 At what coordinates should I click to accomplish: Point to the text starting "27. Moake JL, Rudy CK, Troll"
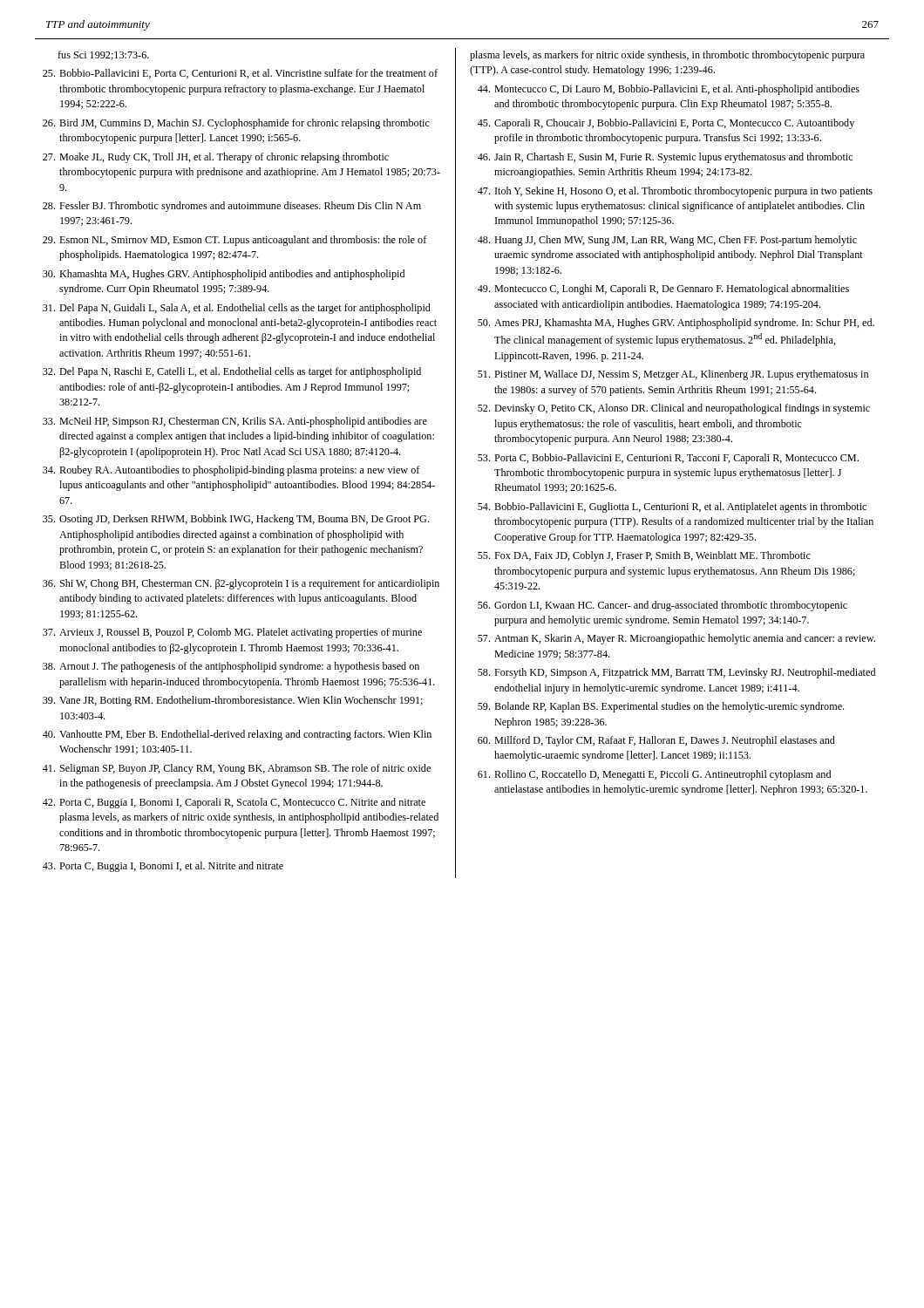(238, 172)
